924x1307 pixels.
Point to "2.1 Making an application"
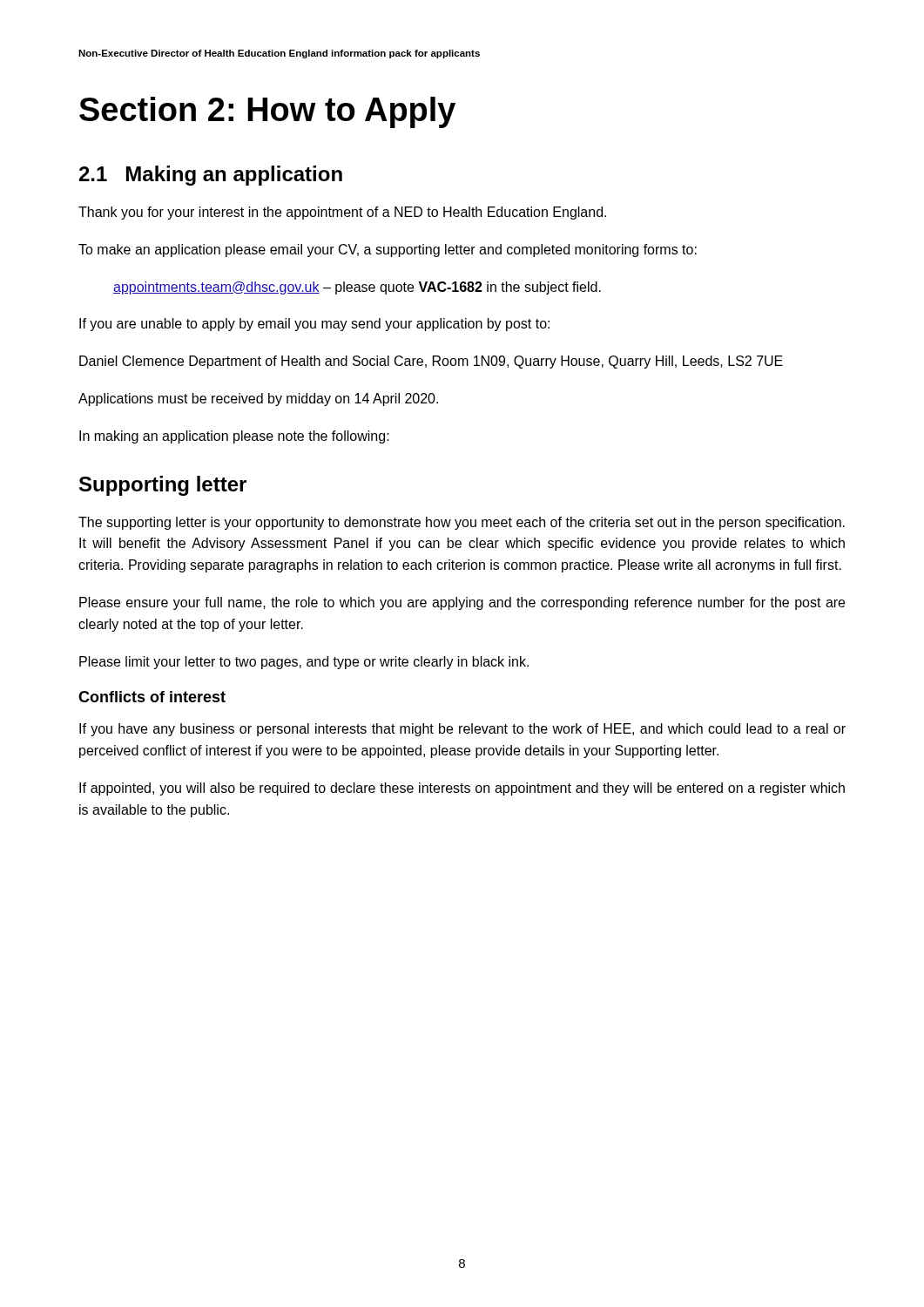211,176
